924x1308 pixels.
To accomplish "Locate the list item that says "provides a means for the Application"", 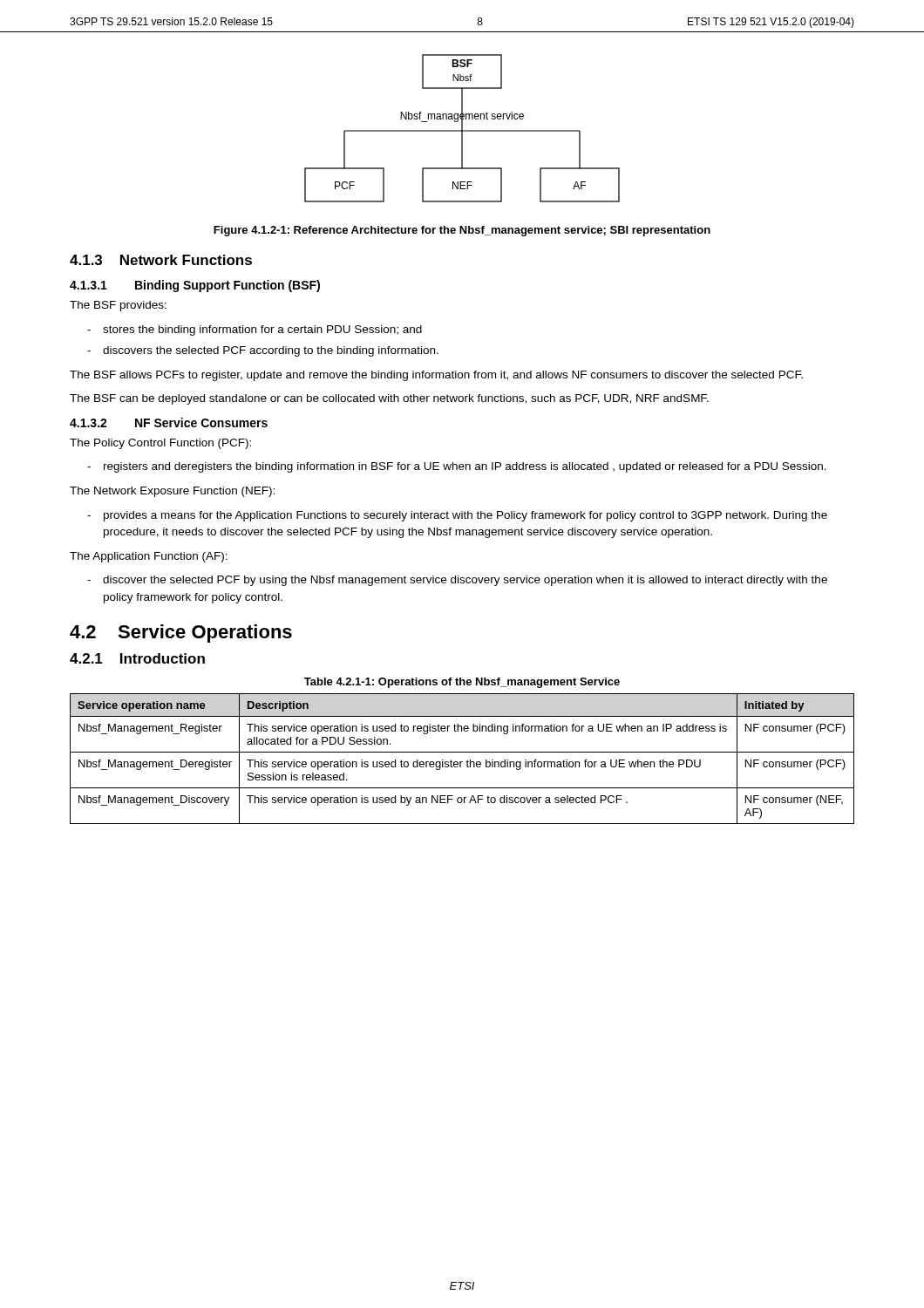I will pyautogui.click(x=465, y=523).
